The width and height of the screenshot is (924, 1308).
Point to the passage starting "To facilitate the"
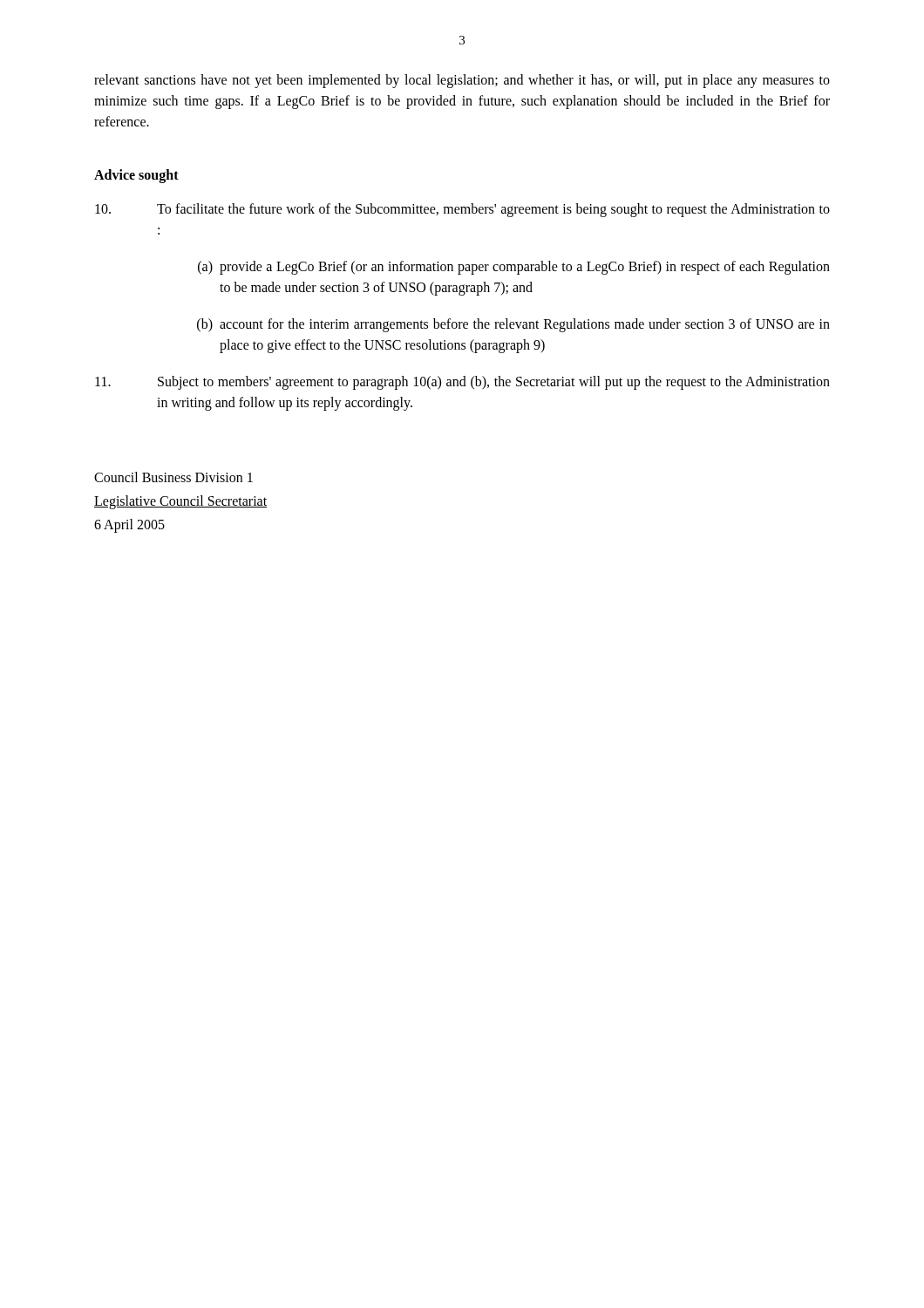462,220
